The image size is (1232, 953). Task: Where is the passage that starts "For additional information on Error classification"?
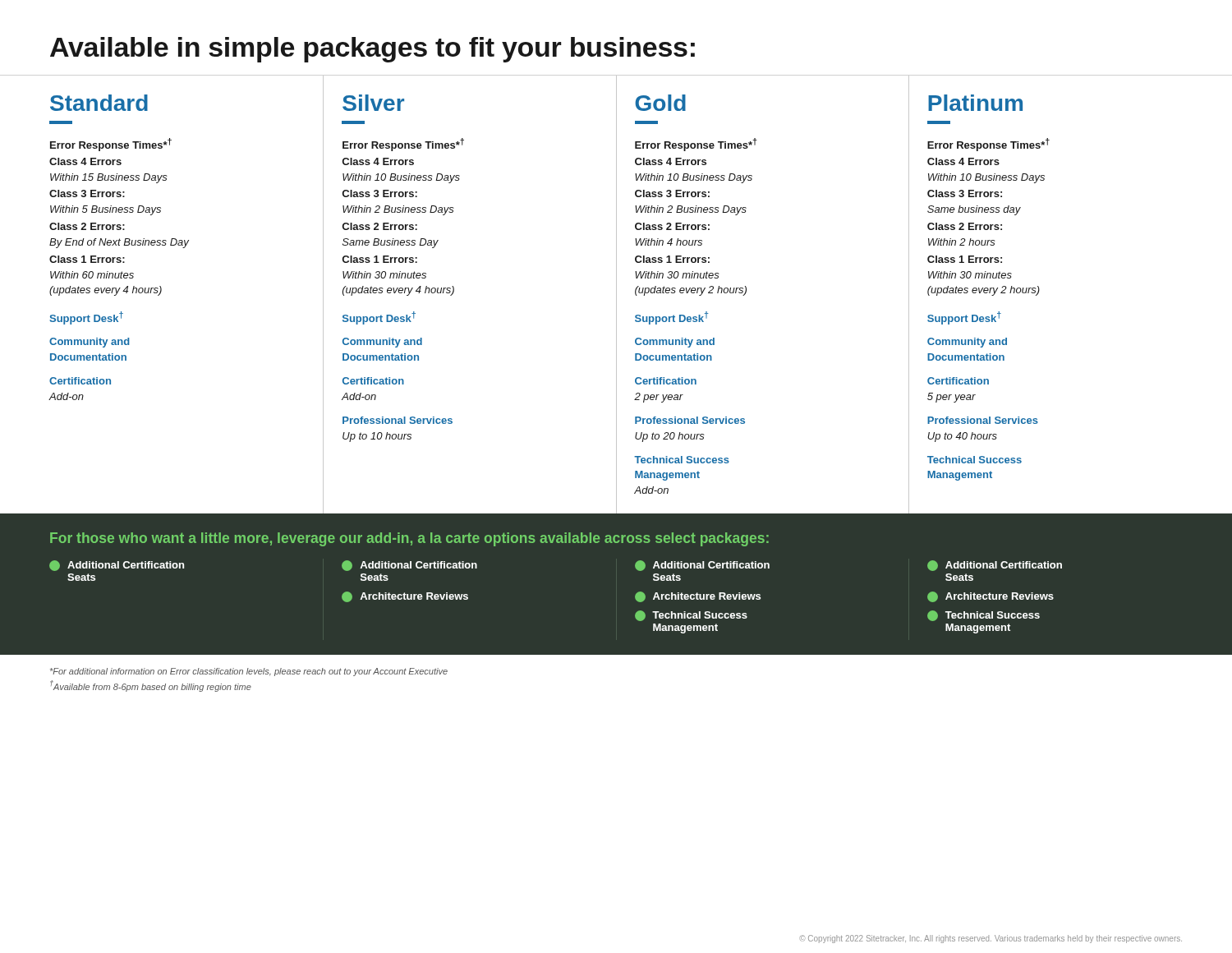tap(249, 672)
